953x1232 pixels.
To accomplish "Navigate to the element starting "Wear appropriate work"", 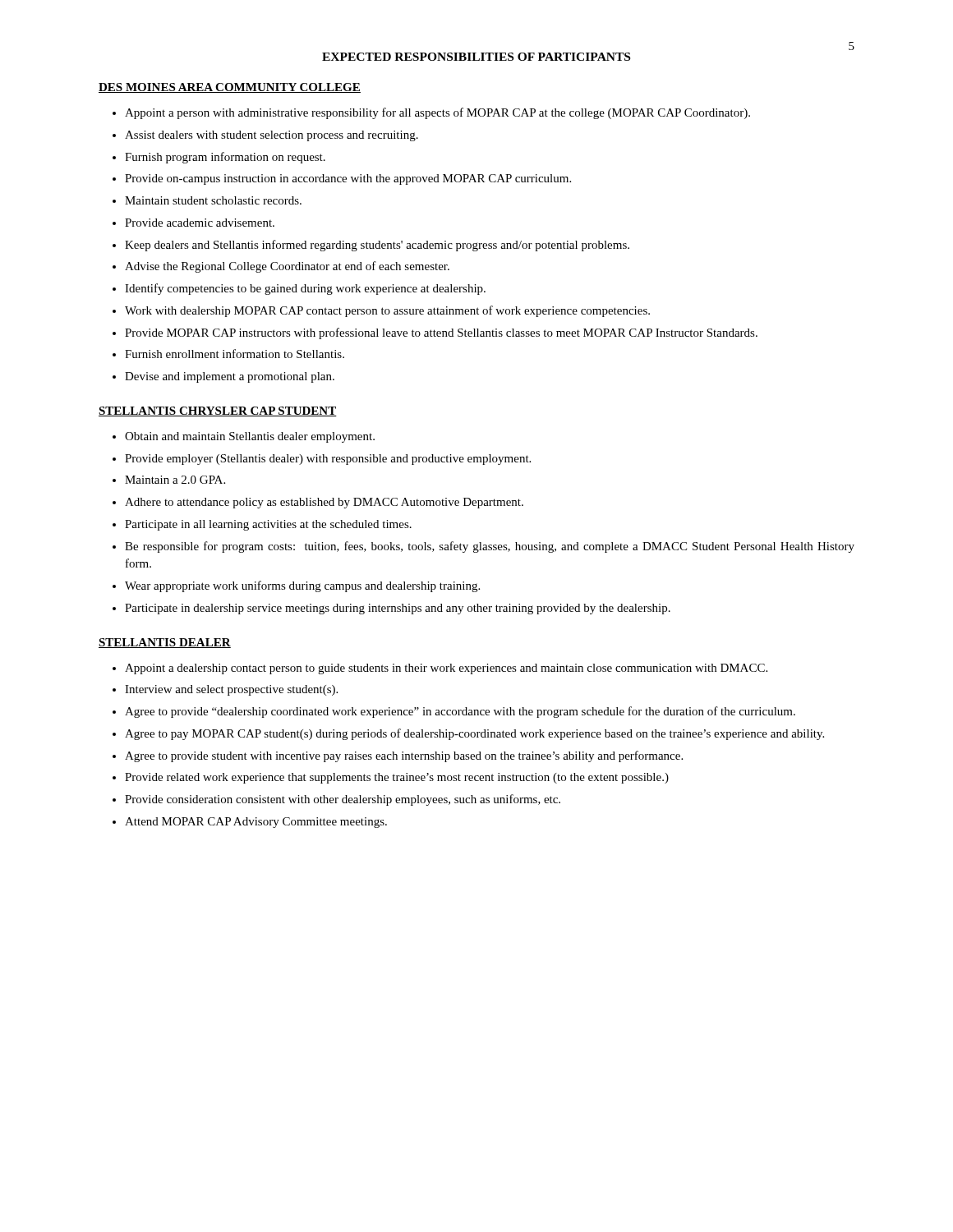I will coord(303,586).
